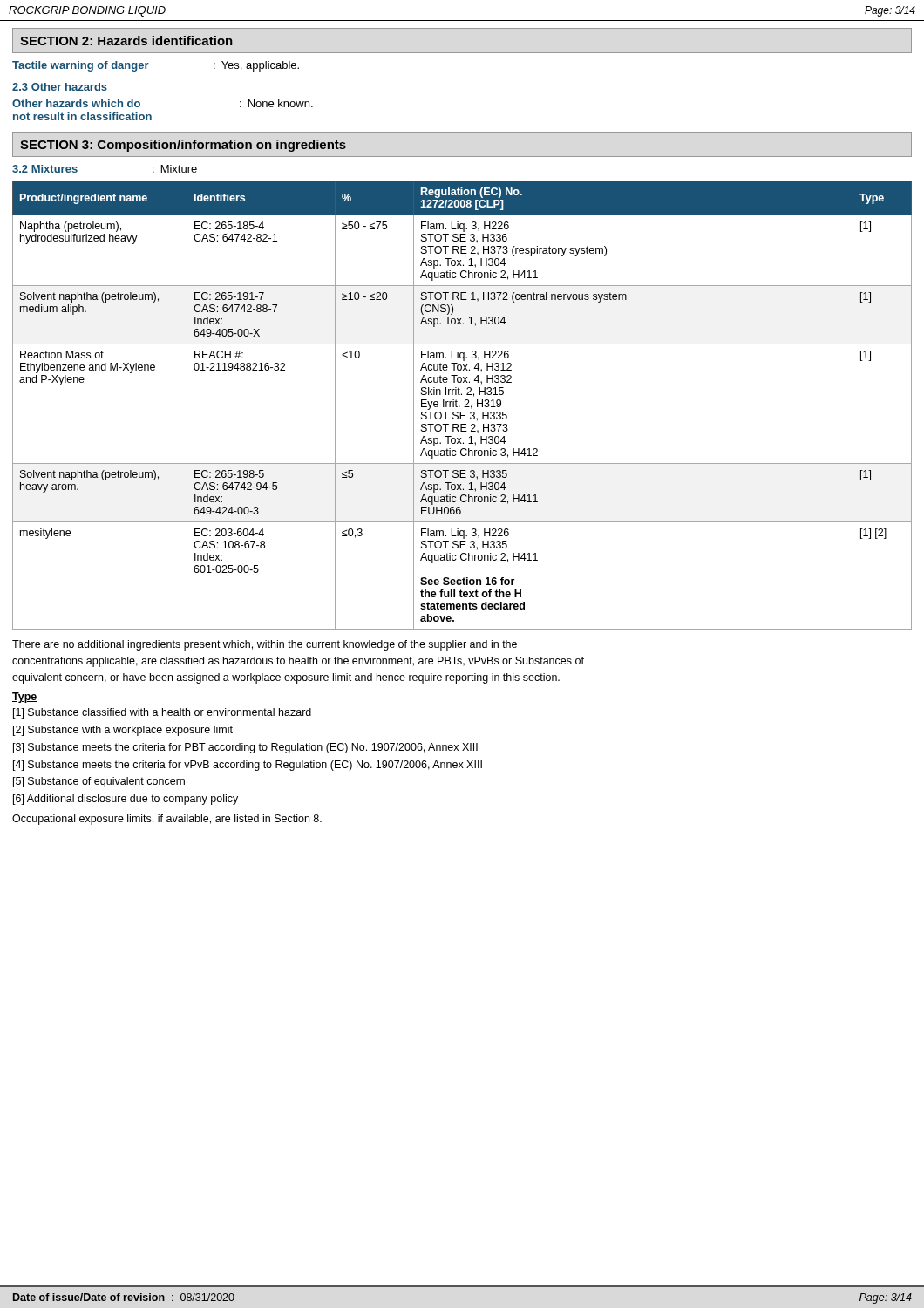The height and width of the screenshot is (1308, 924).
Task: Select the table that reads "[1] [2]"
Action: pos(462,405)
